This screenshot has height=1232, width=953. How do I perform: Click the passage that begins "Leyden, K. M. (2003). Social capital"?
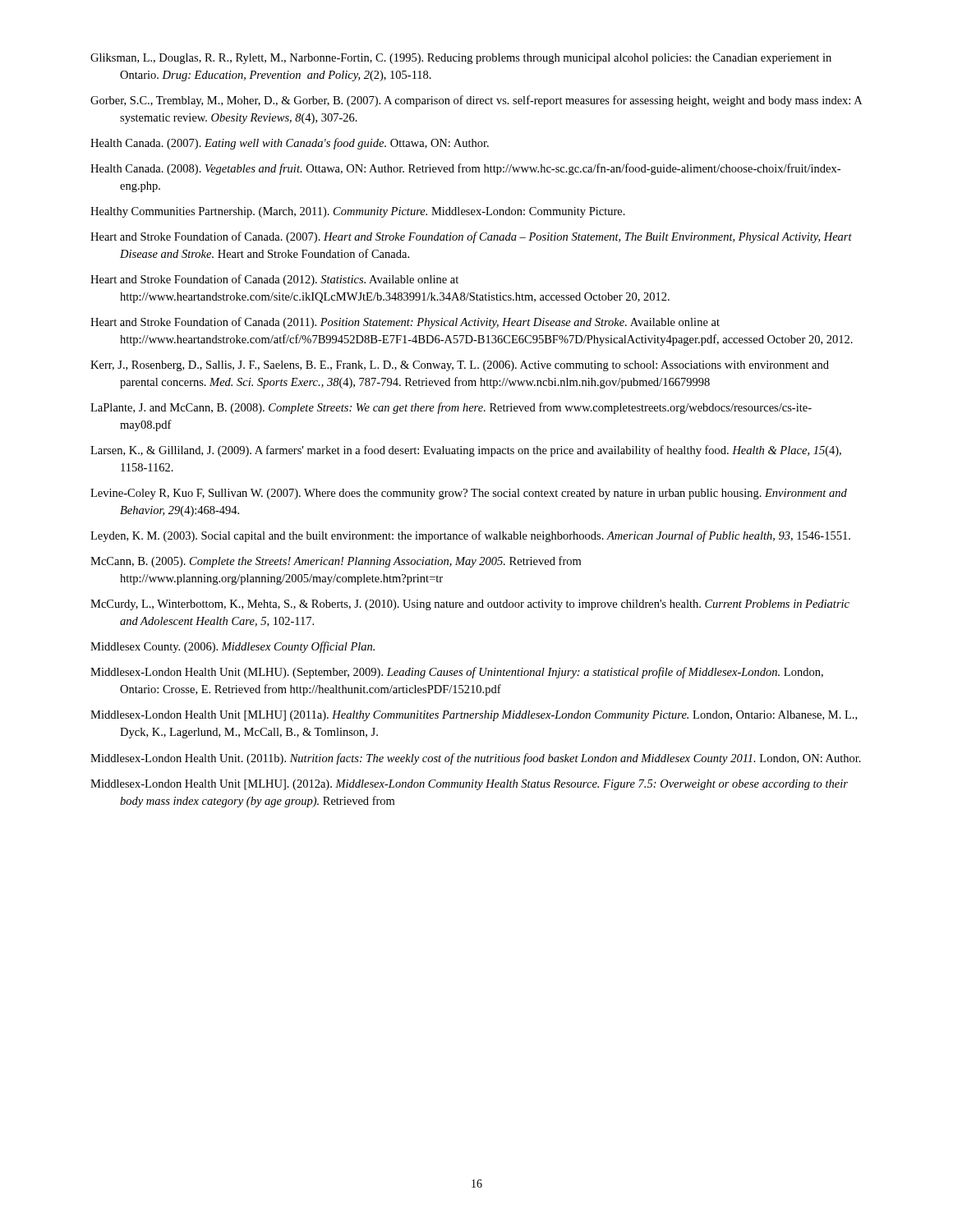click(471, 536)
